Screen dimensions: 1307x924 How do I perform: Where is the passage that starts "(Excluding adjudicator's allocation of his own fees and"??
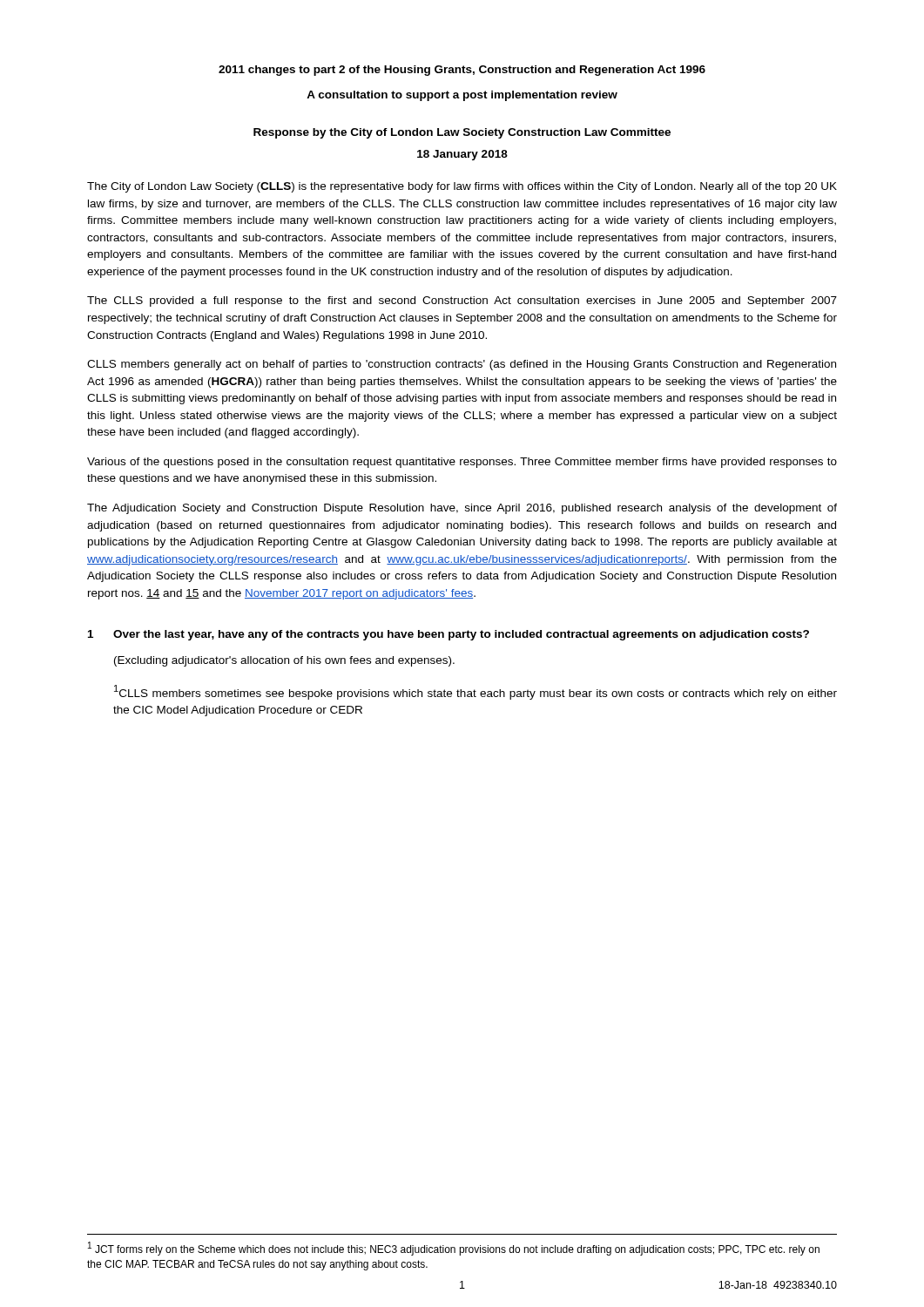284,660
